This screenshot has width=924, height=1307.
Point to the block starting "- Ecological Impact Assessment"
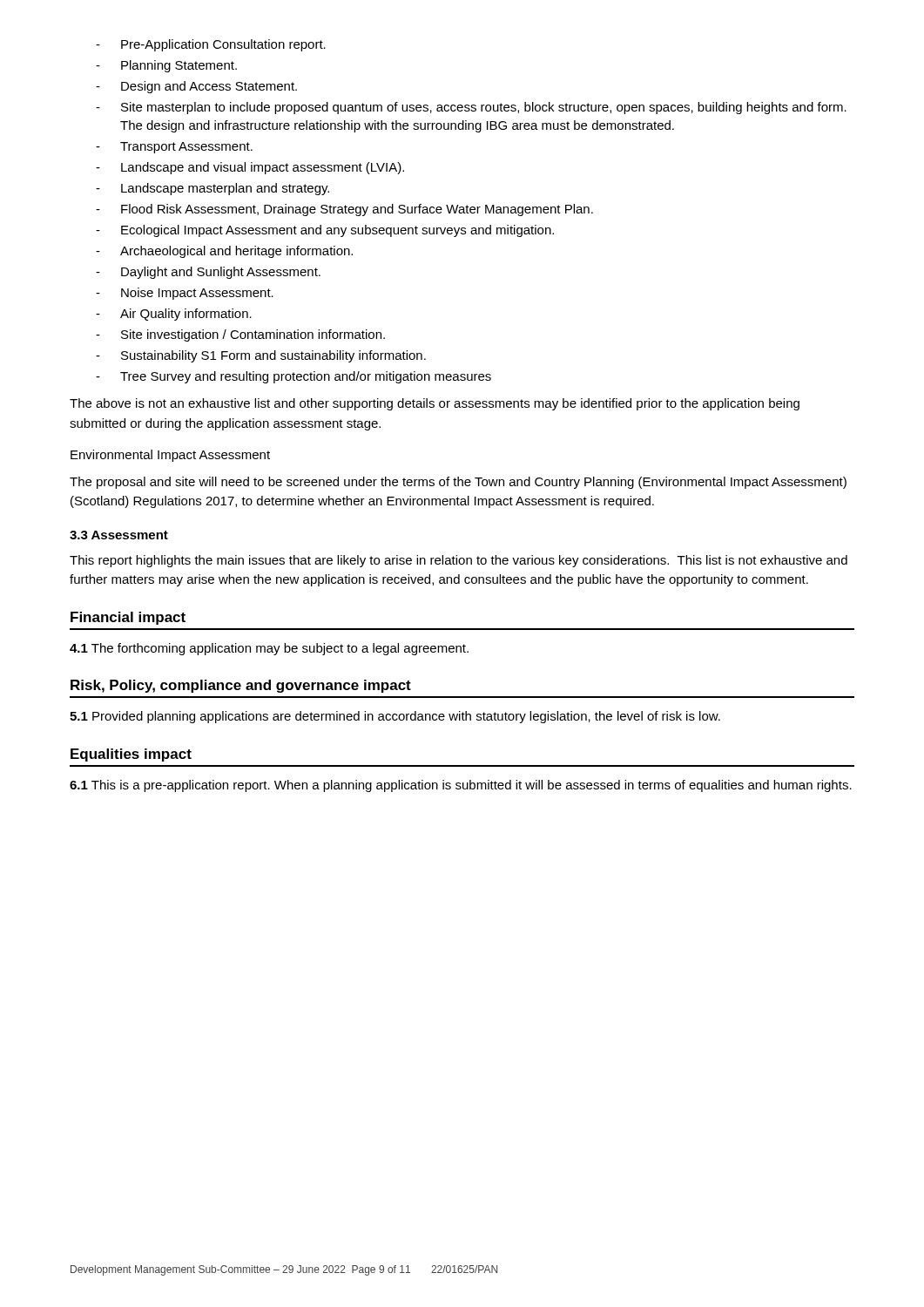coord(462,230)
